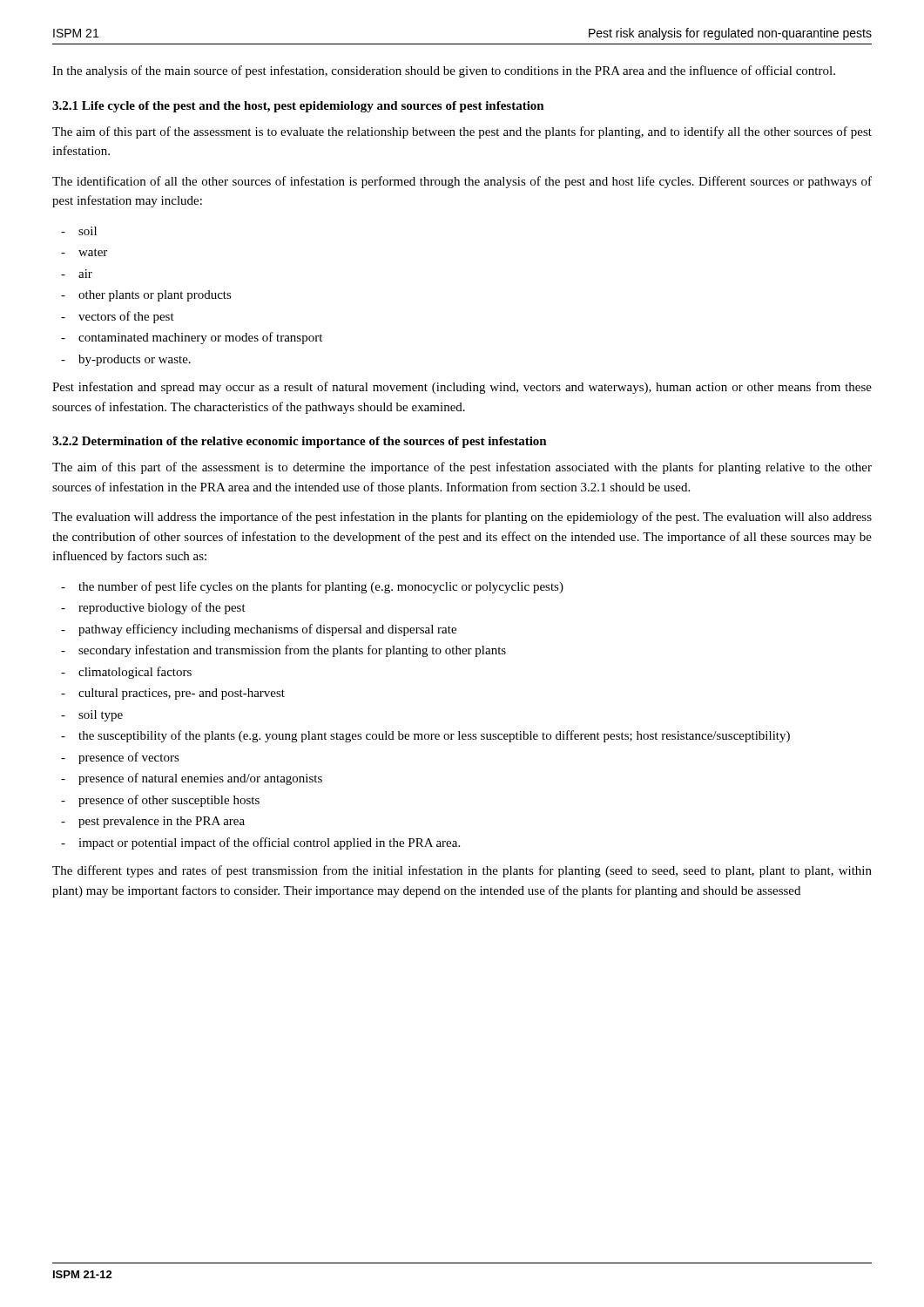Locate the block starting "climatological factors"
Screen dimensions: 1307x924
tap(135, 671)
